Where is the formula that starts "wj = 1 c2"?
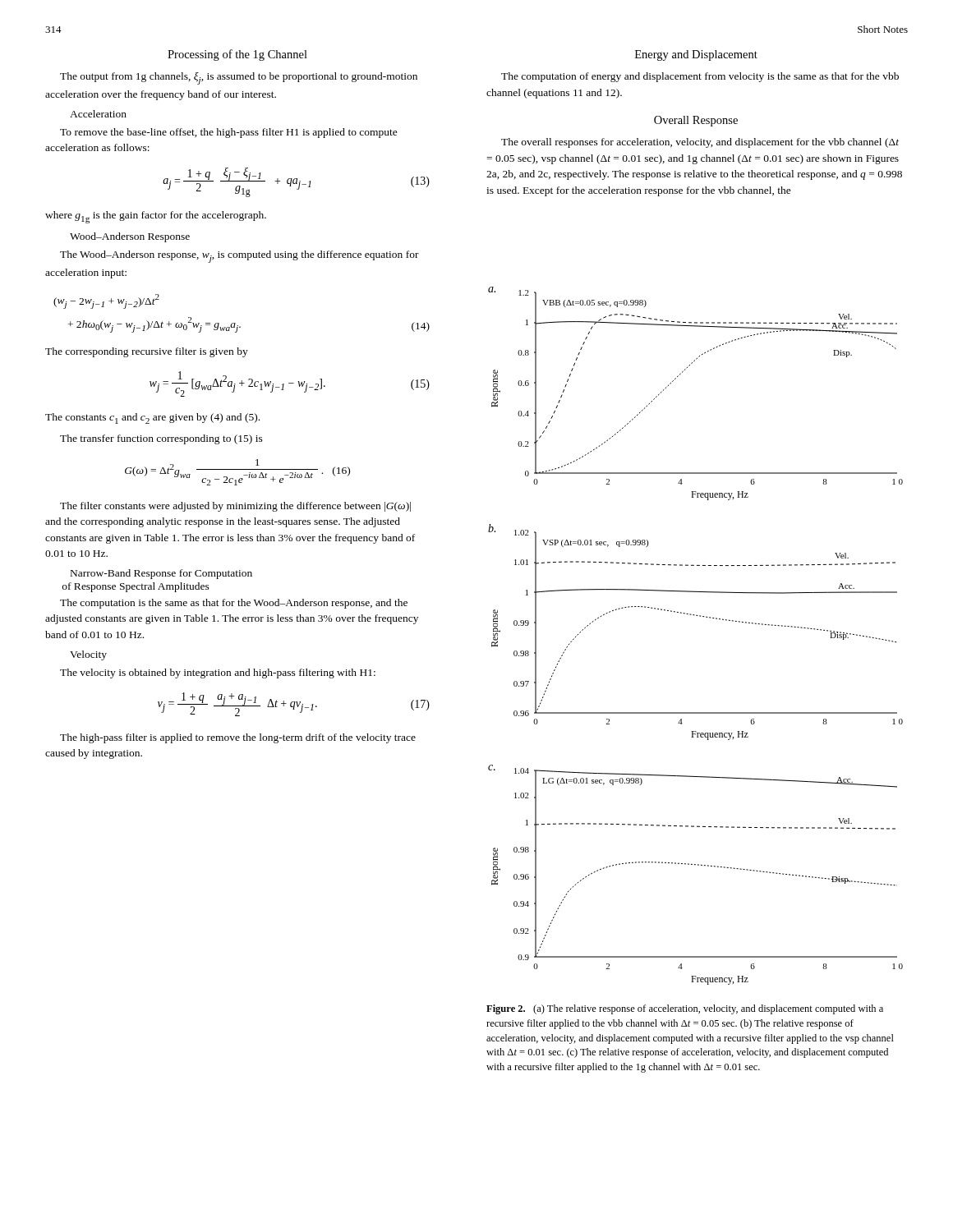This screenshot has height=1232, width=953. [x=289, y=384]
